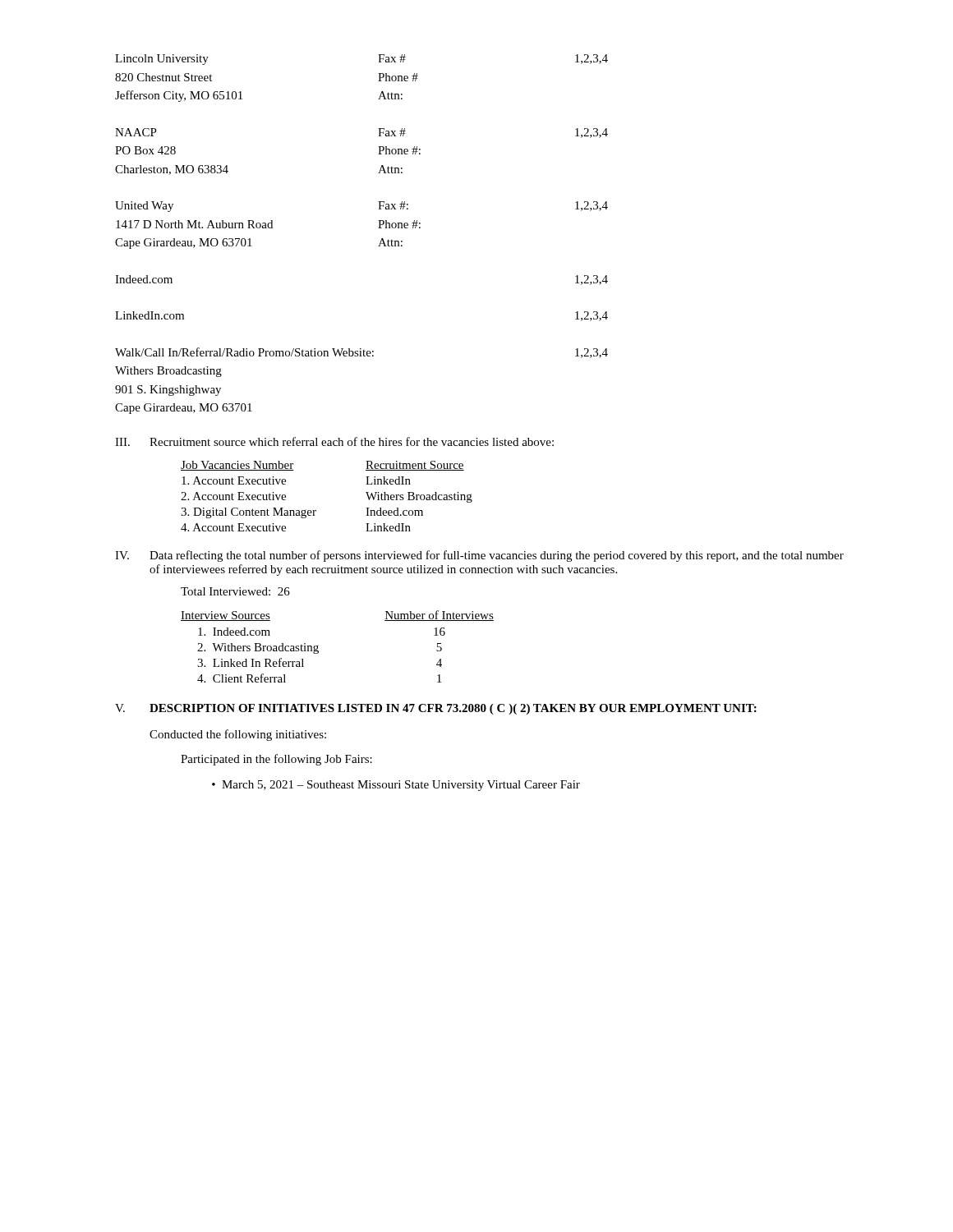This screenshot has height=1232, width=953.
Task: Locate the text that reads "Conducted the following initiatives:"
Action: click(x=238, y=734)
